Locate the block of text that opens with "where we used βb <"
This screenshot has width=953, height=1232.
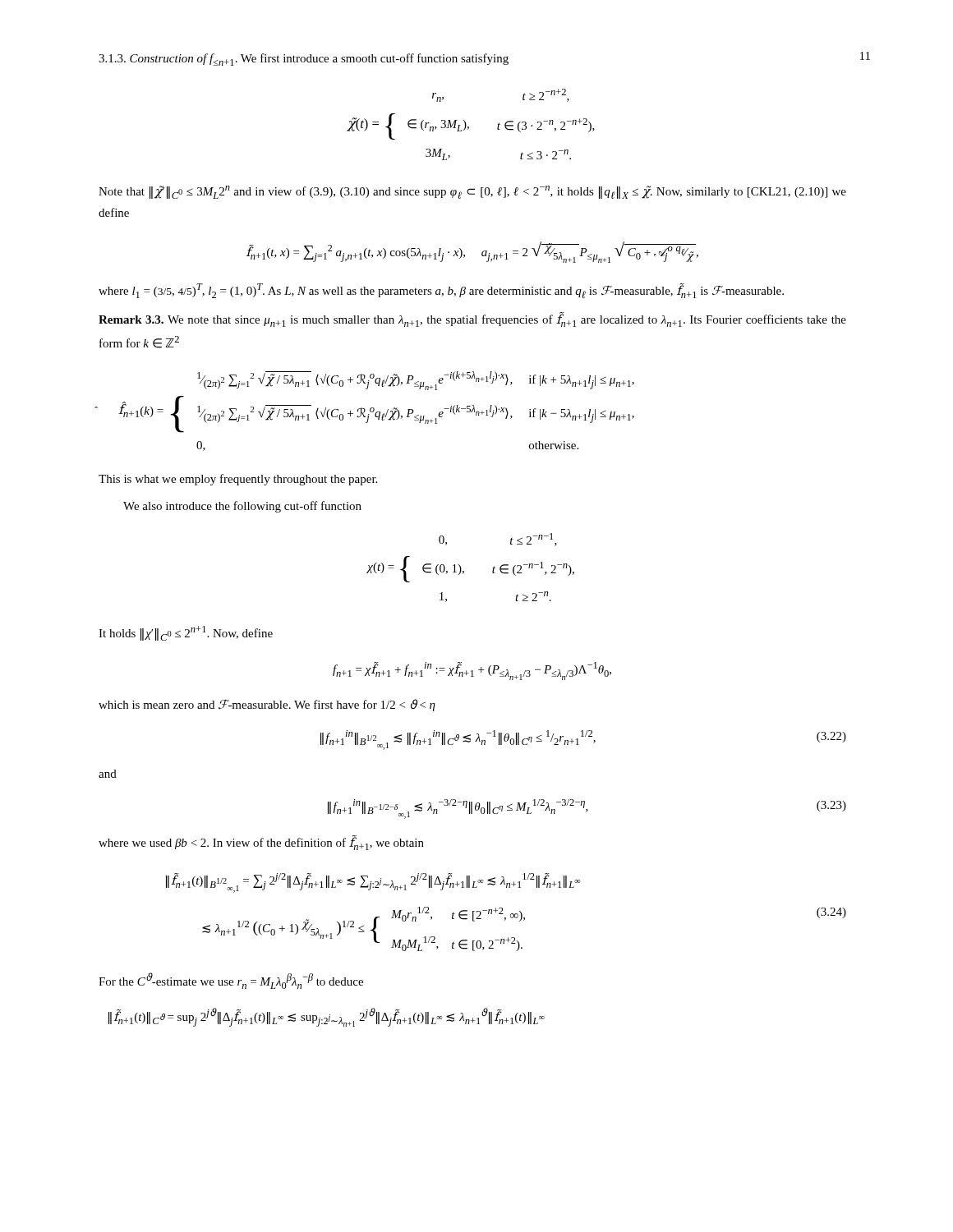point(261,843)
